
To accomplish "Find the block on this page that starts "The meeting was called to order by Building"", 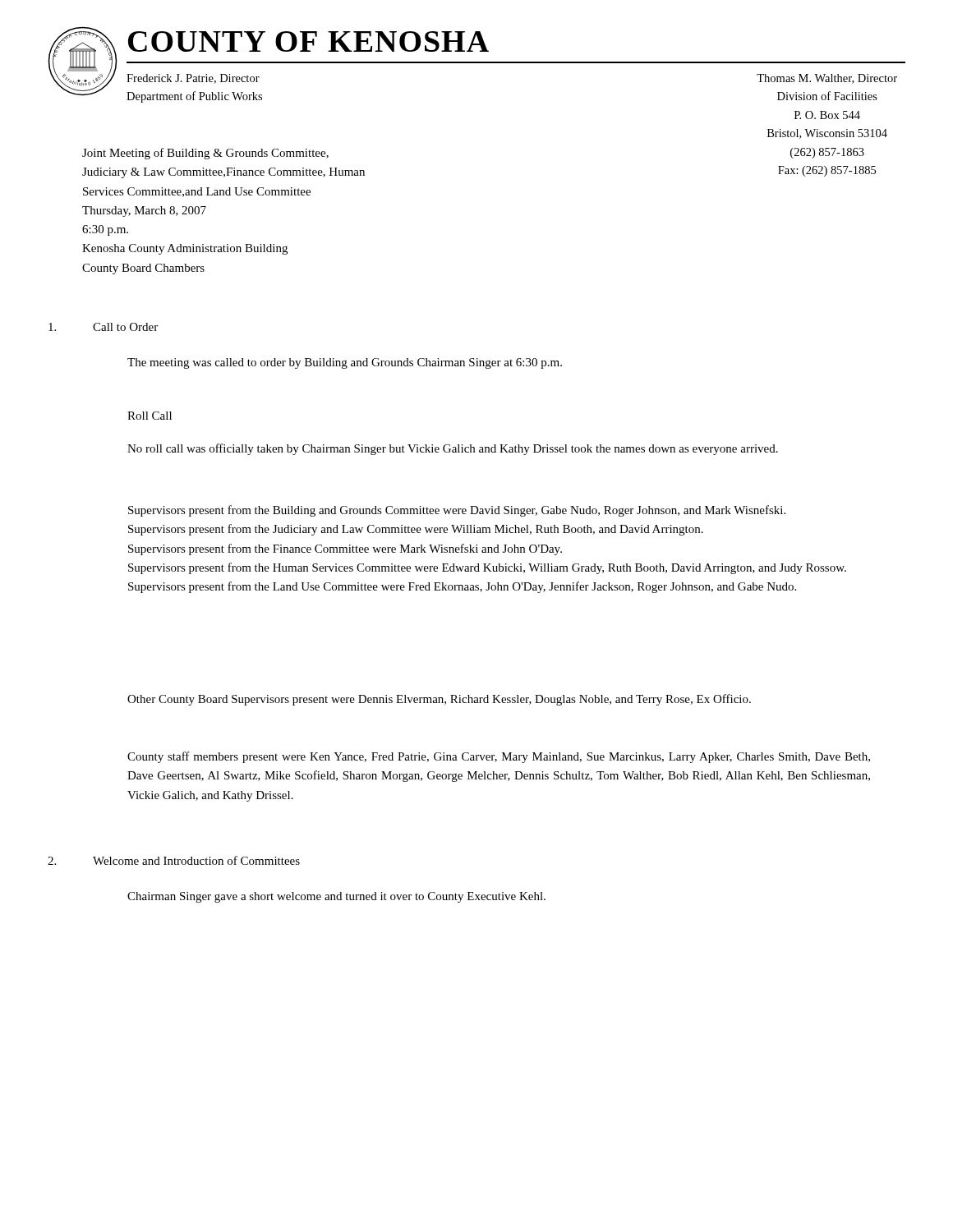I will point(345,362).
